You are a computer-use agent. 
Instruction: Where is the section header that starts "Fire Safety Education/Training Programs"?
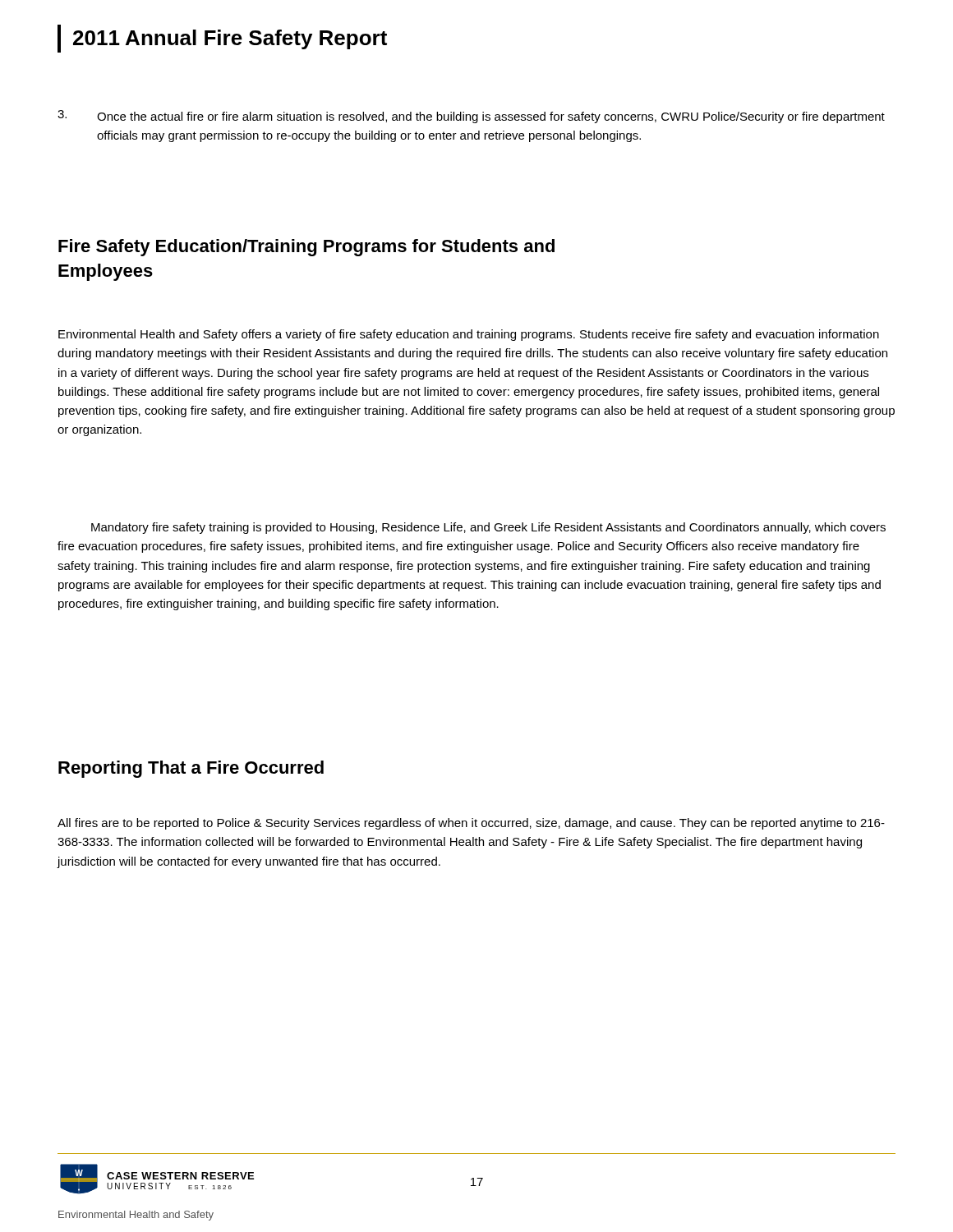pyautogui.click(x=476, y=258)
